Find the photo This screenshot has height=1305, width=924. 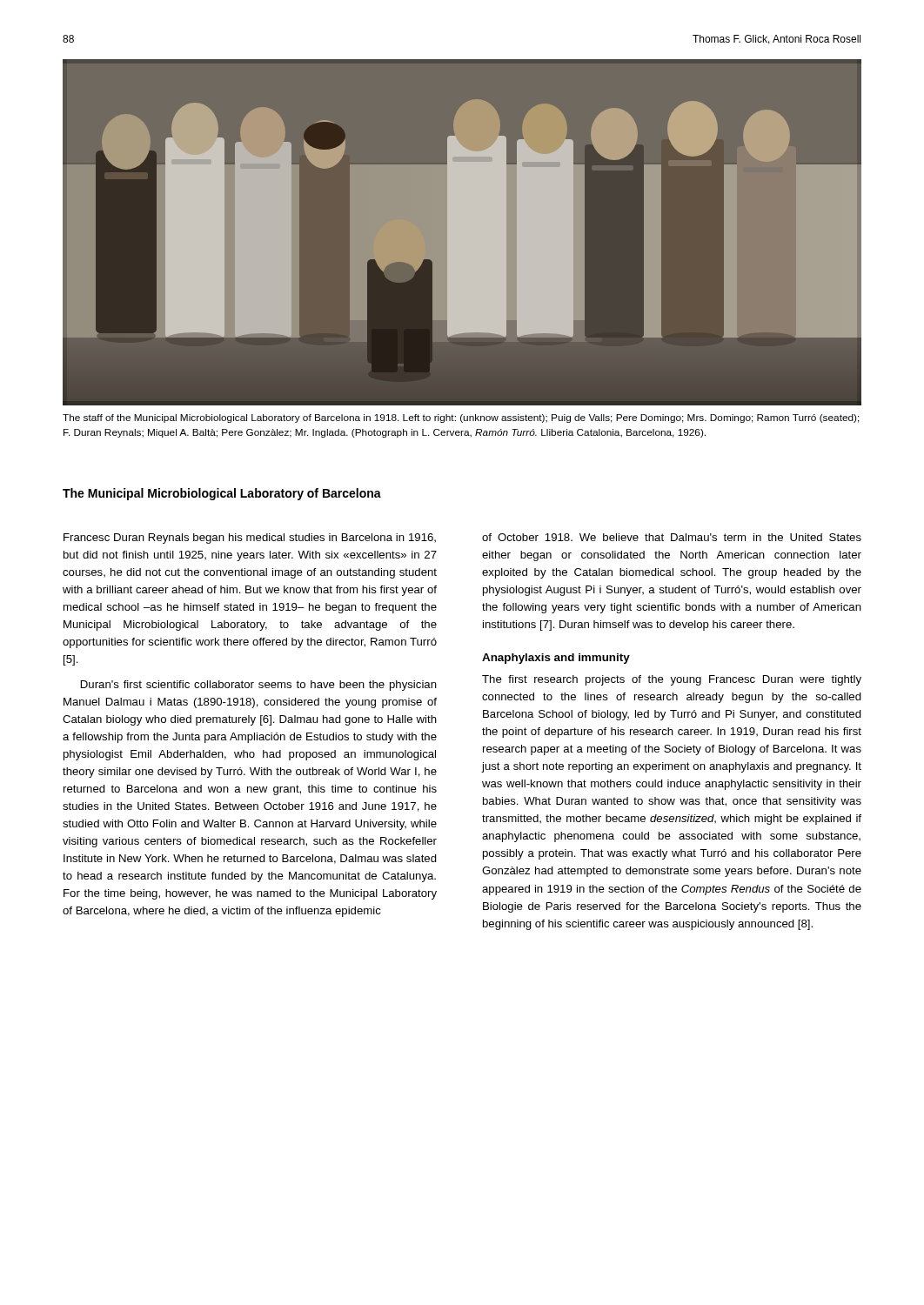point(462,232)
